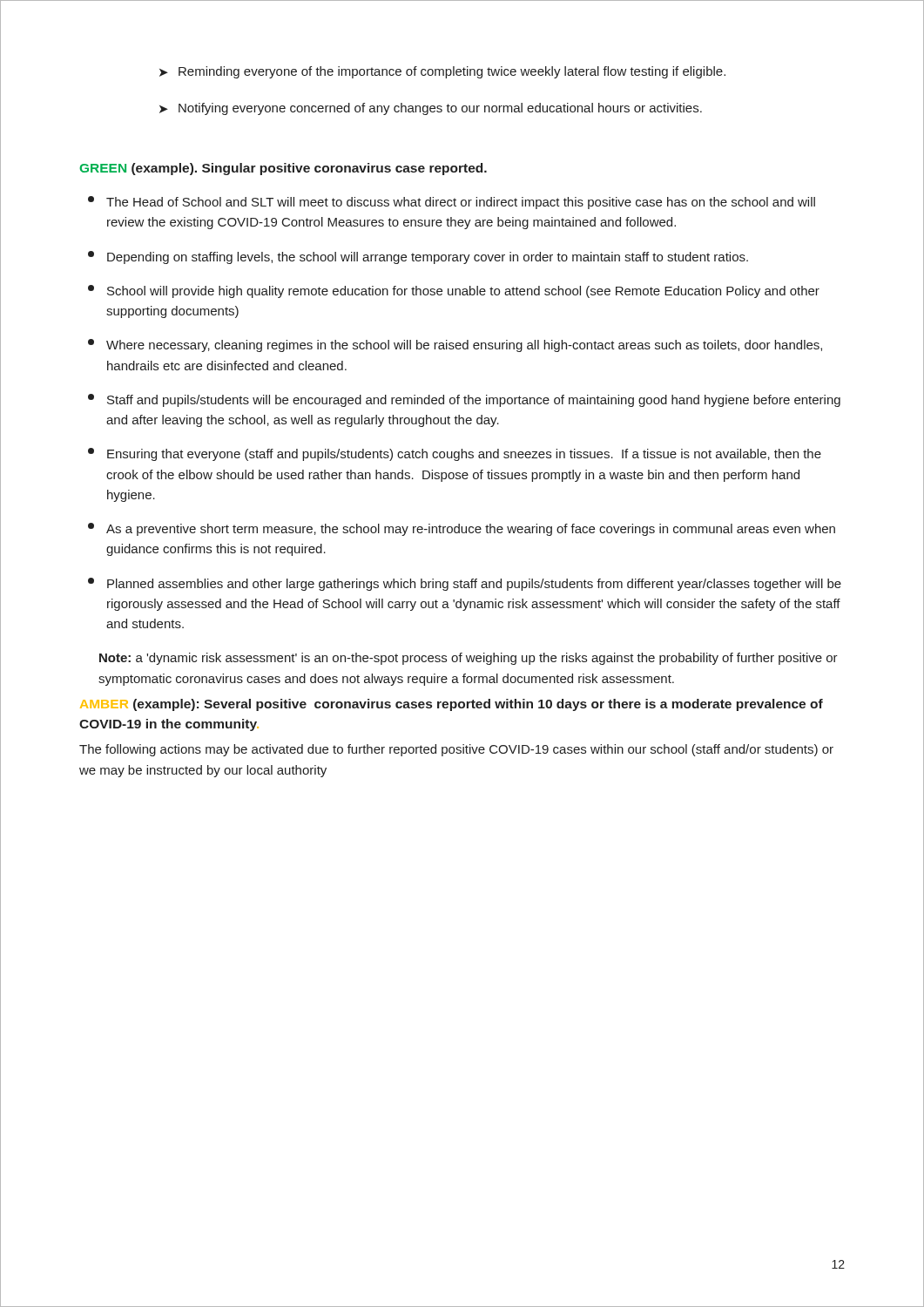Find the list item that says "Where necessary, cleaning regimes"

tap(466, 355)
